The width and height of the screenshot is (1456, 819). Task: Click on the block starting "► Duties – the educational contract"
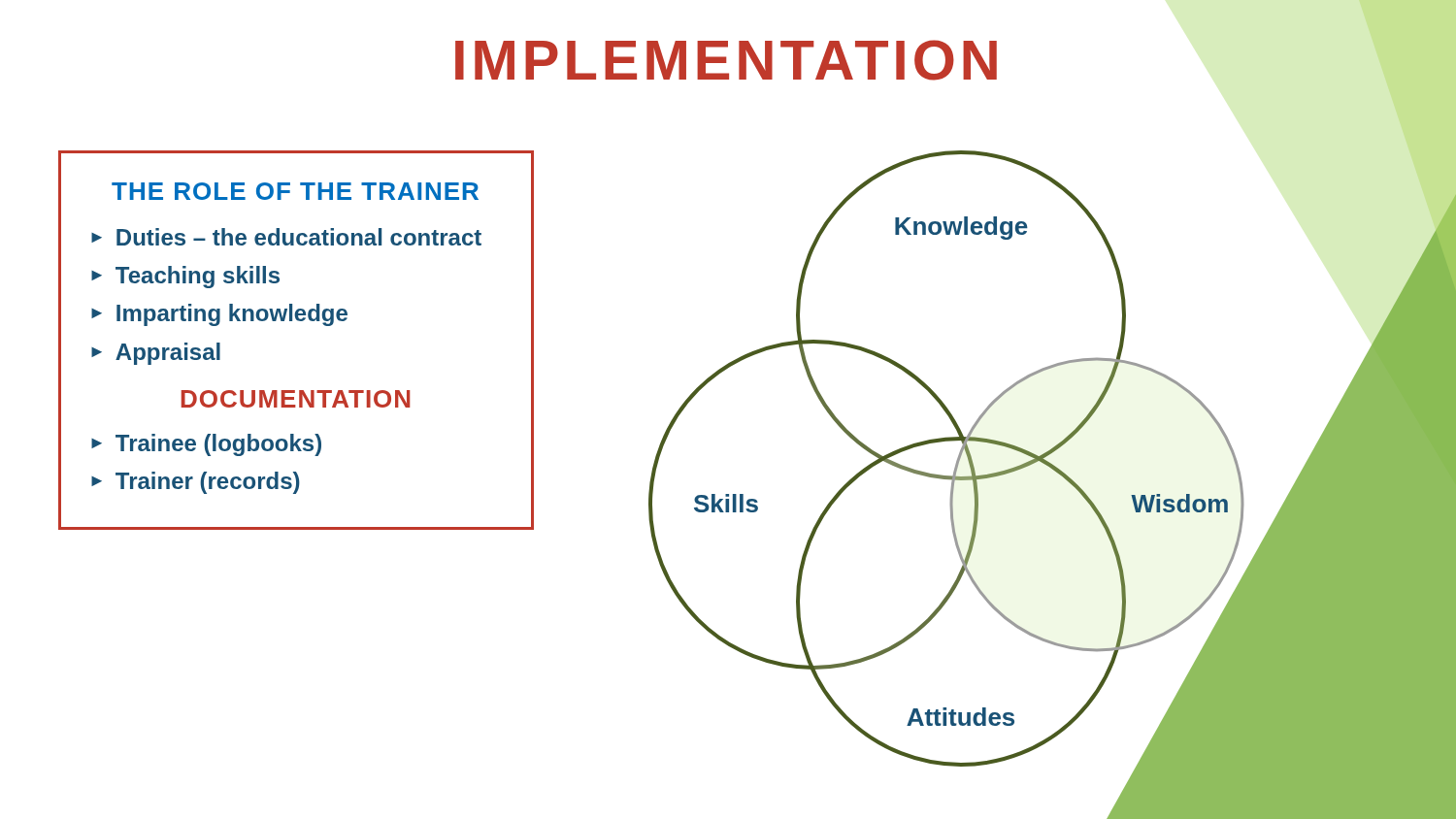(x=285, y=237)
